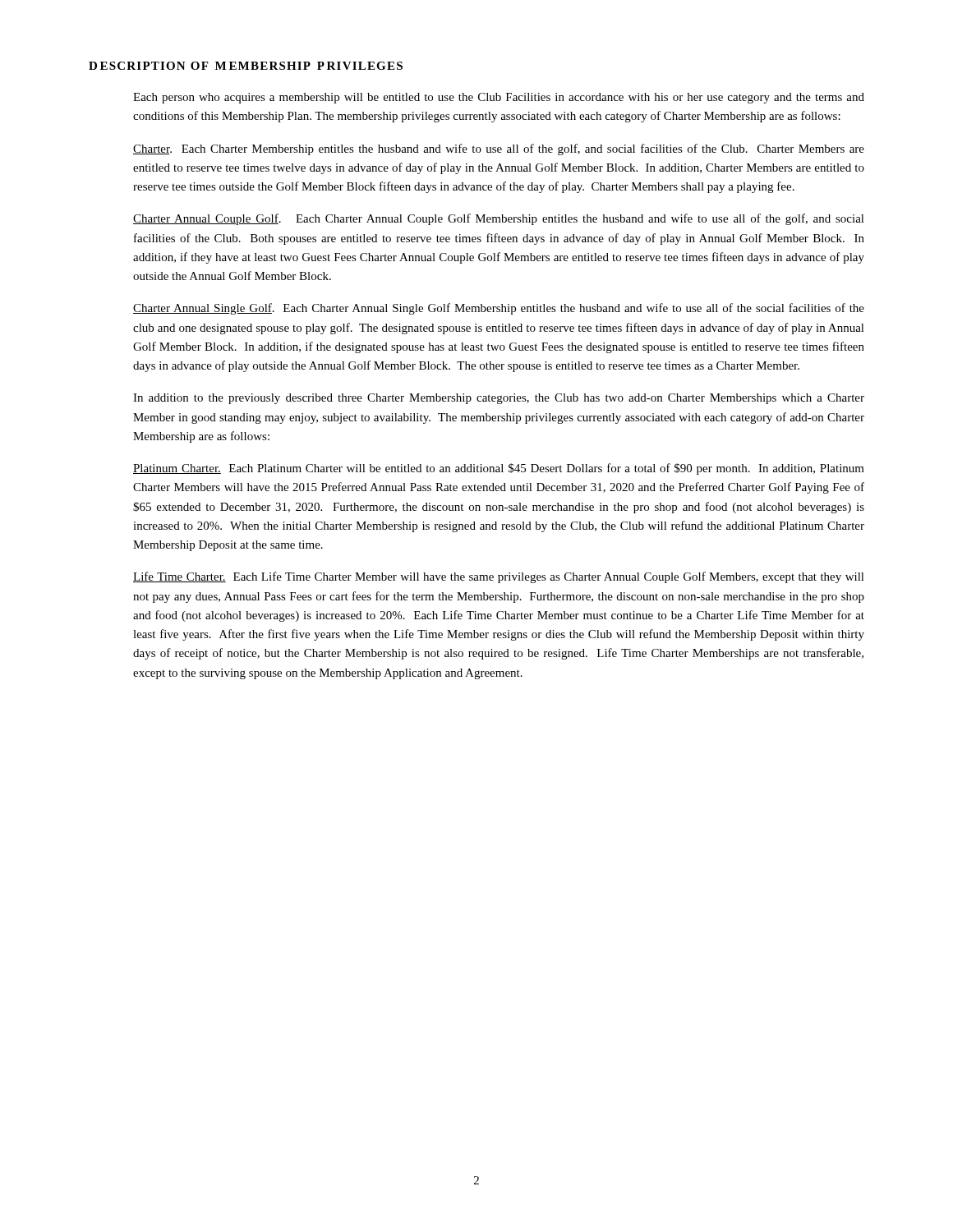
Task: Find the text block with the text "Charter Annual Single Golf. Each Charter Annual"
Action: tap(499, 337)
